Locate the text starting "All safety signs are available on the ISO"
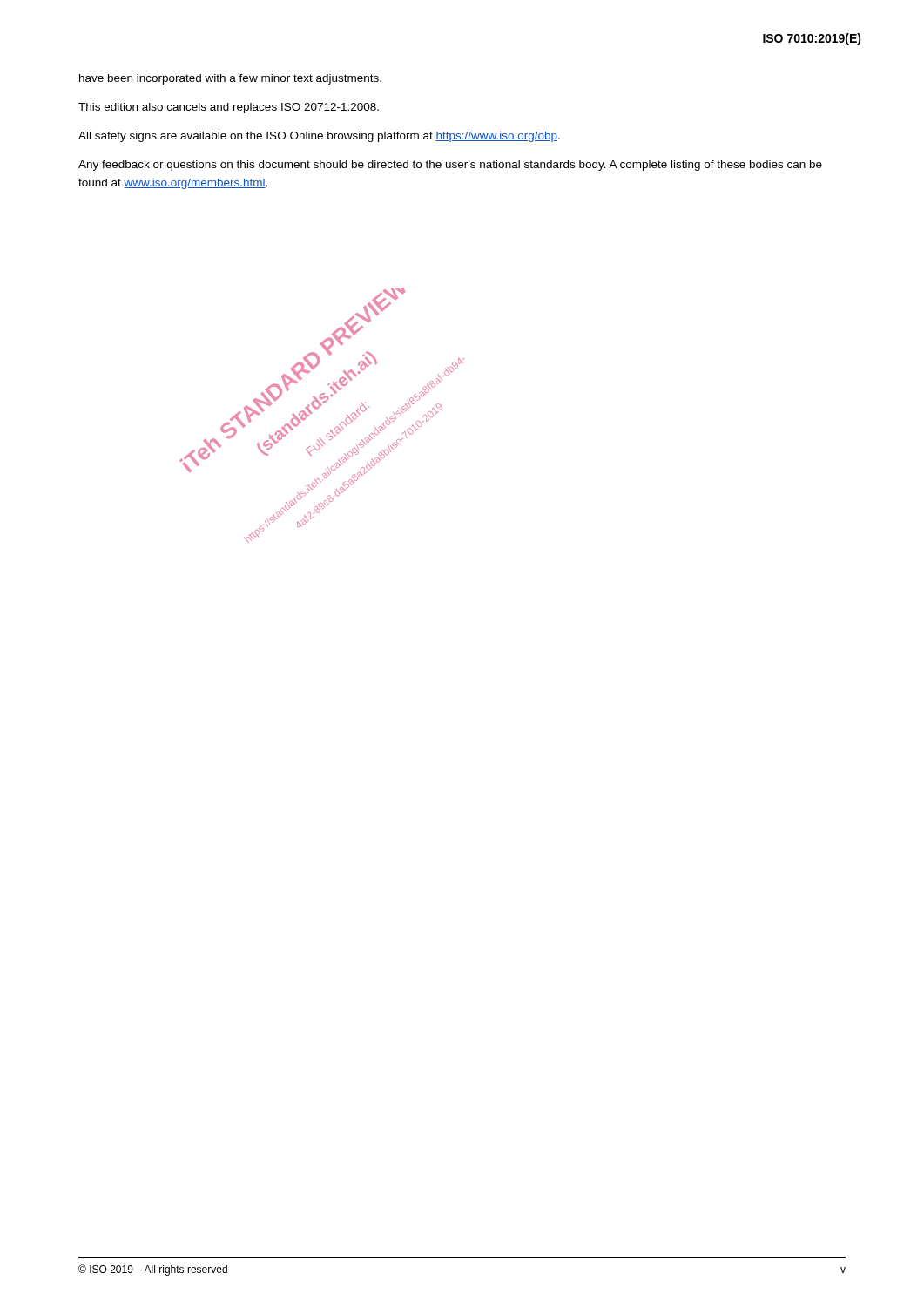This screenshot has height=1307, width=924. pyautogui.click(x=320, y=135)
